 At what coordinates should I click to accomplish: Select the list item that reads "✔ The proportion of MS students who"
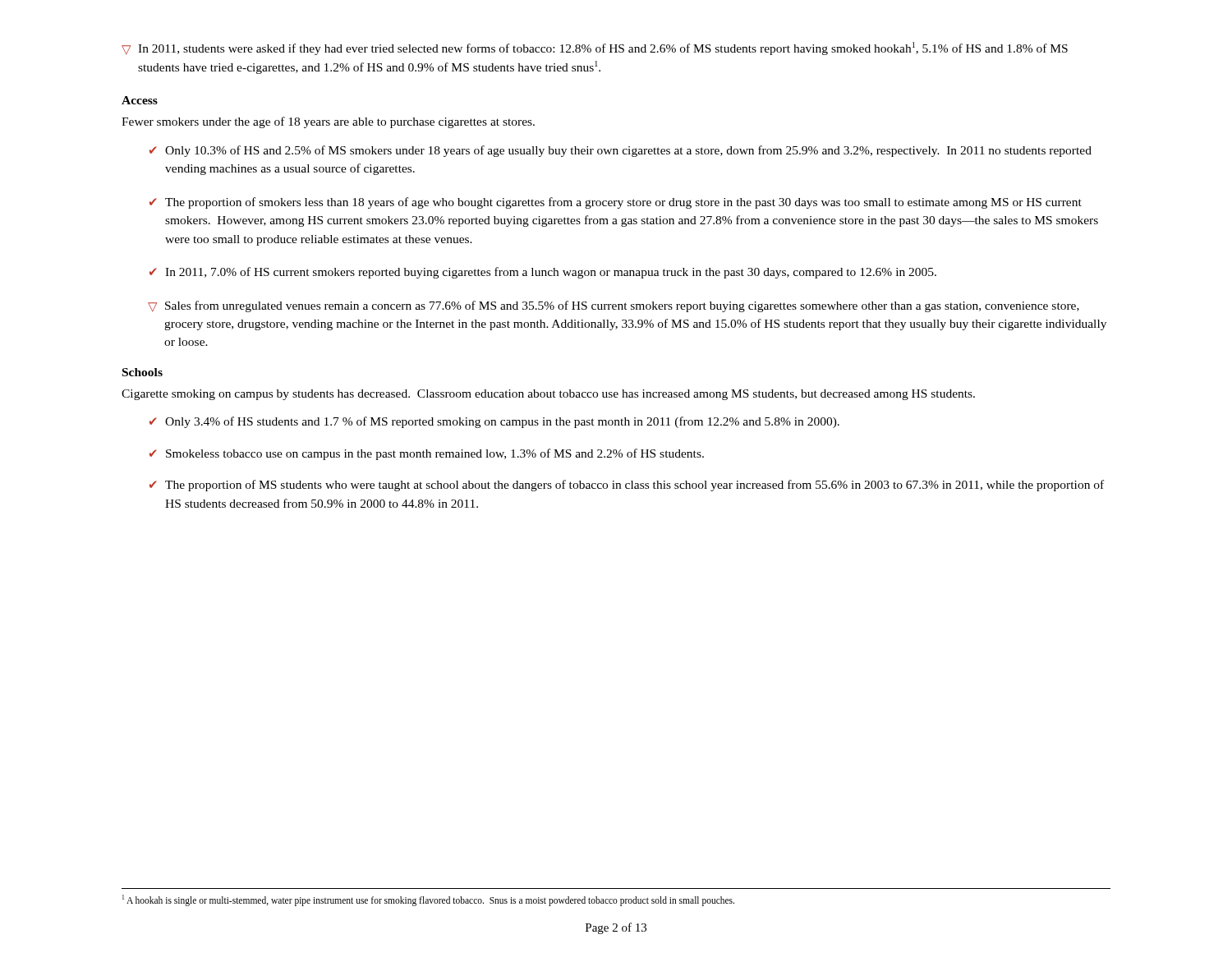[629, 494]
